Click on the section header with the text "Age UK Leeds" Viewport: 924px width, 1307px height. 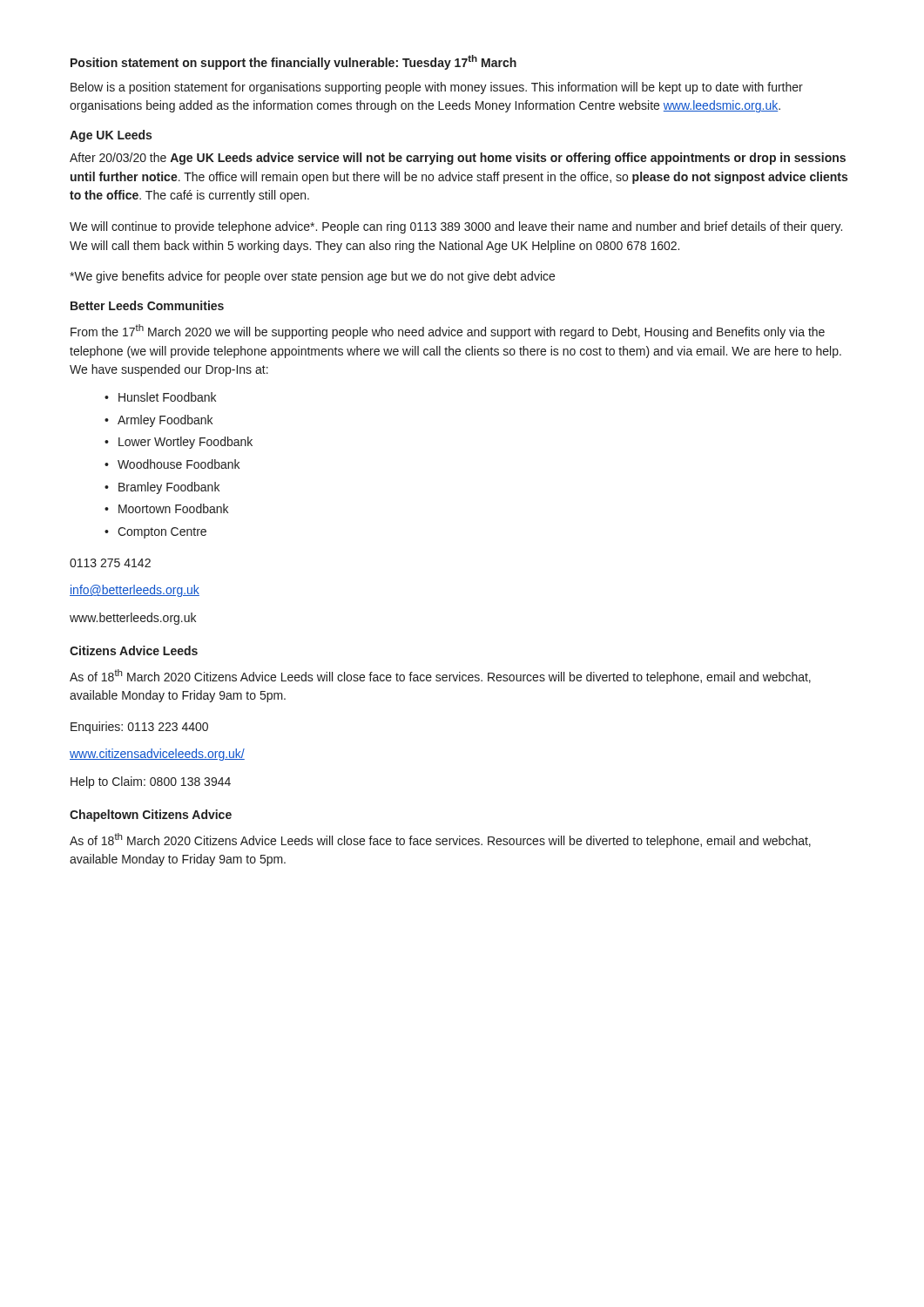click(x=111, y=135)
